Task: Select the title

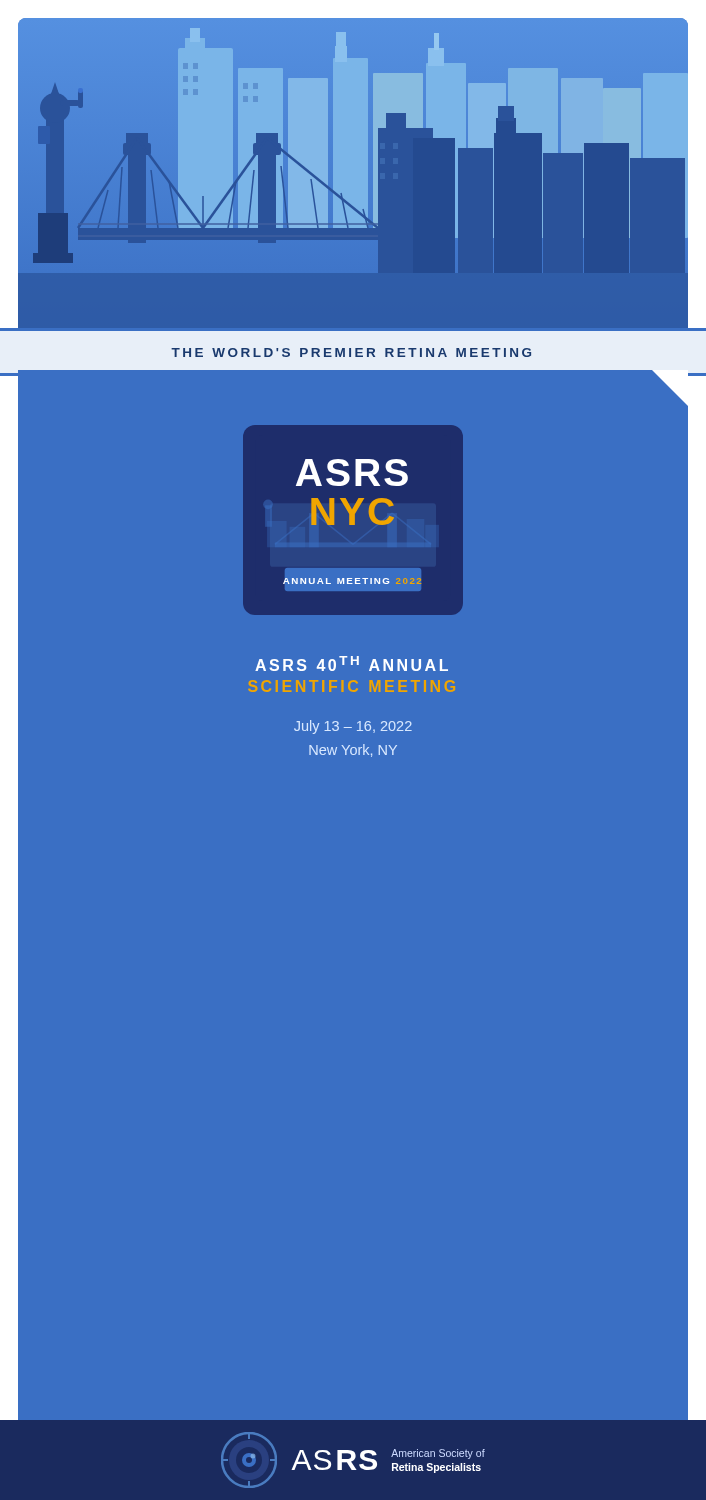Action: (353, 675)
